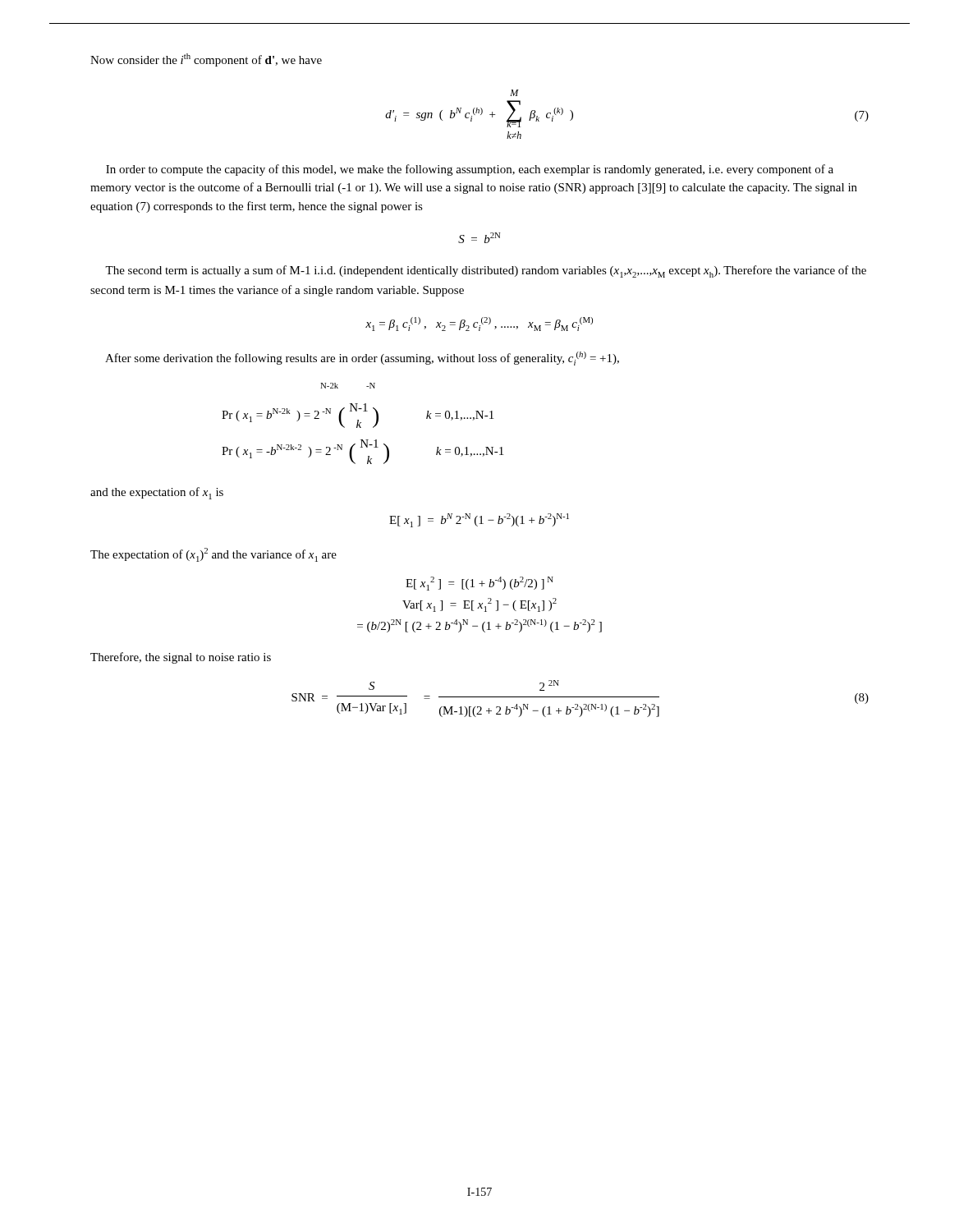Find the text block starting "In order to compute"
The width and height of the screenshot is (959, 1232).
click(x=474, y=188)
